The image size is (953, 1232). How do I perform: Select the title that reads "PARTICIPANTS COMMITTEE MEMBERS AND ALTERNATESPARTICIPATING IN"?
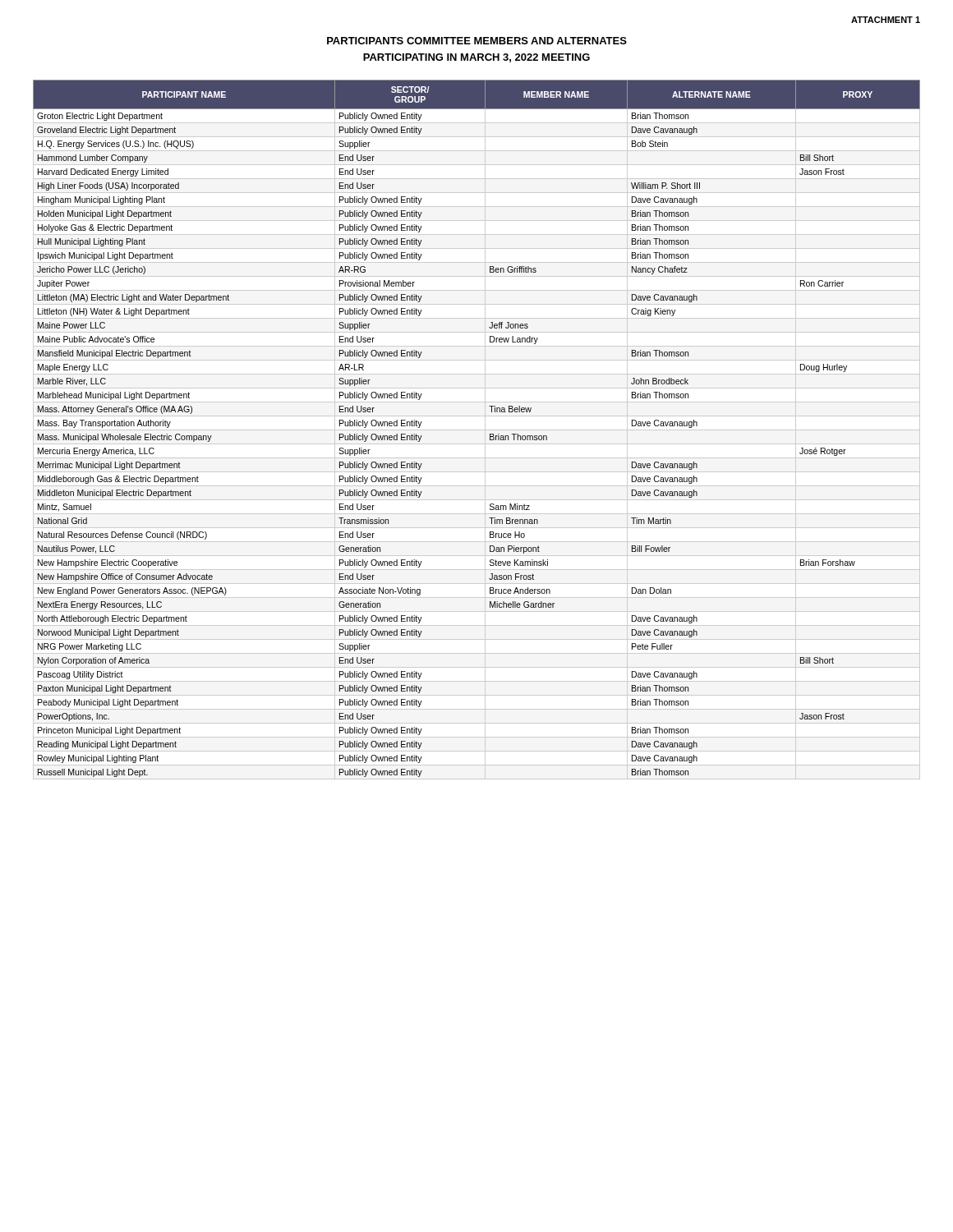(476, 49)
